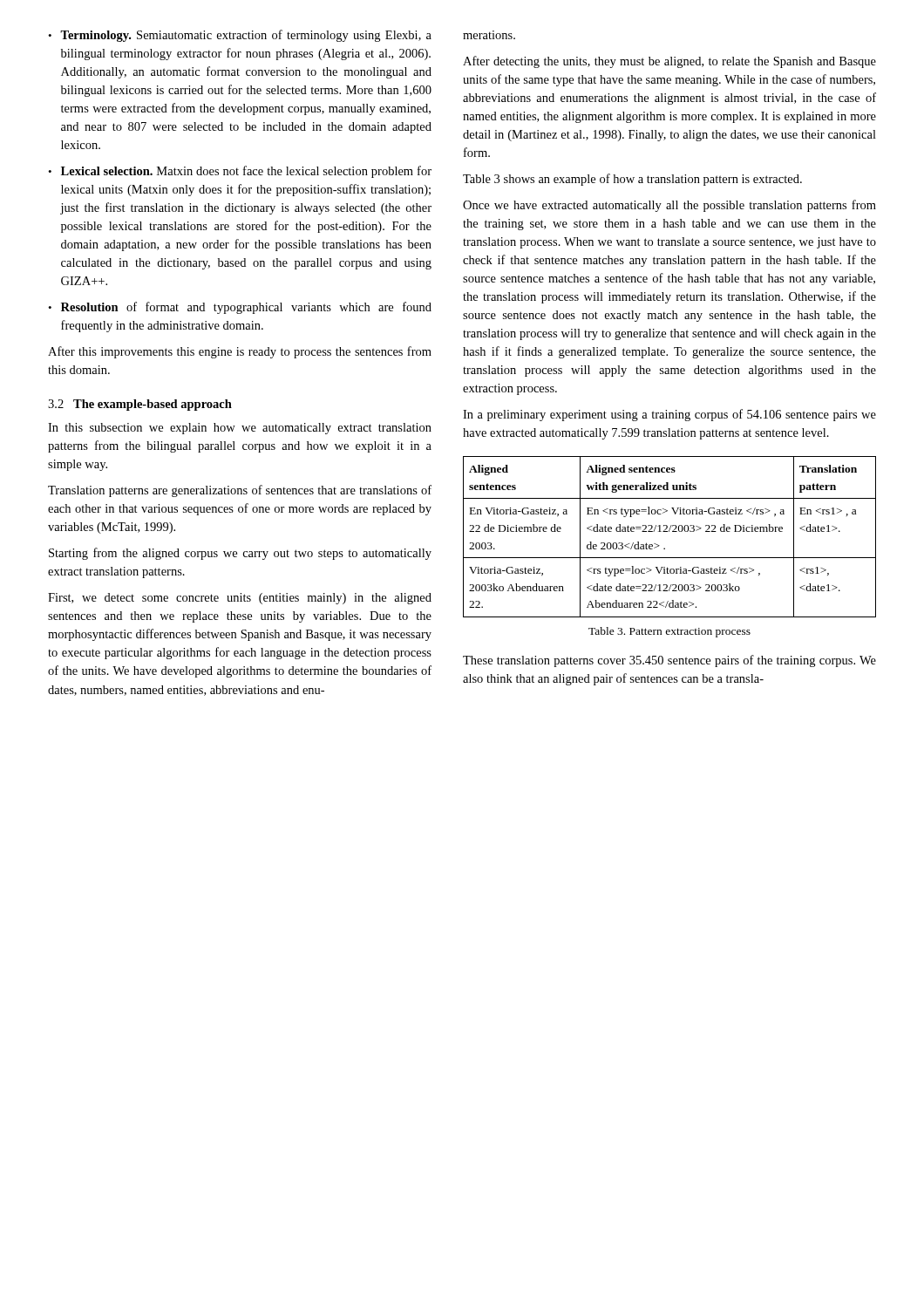This screenshot has width=924, height=1308.
Task: Locate the text block starting "• Lexical selection. Matxin does not face"
Action: [x=240, y=226]
